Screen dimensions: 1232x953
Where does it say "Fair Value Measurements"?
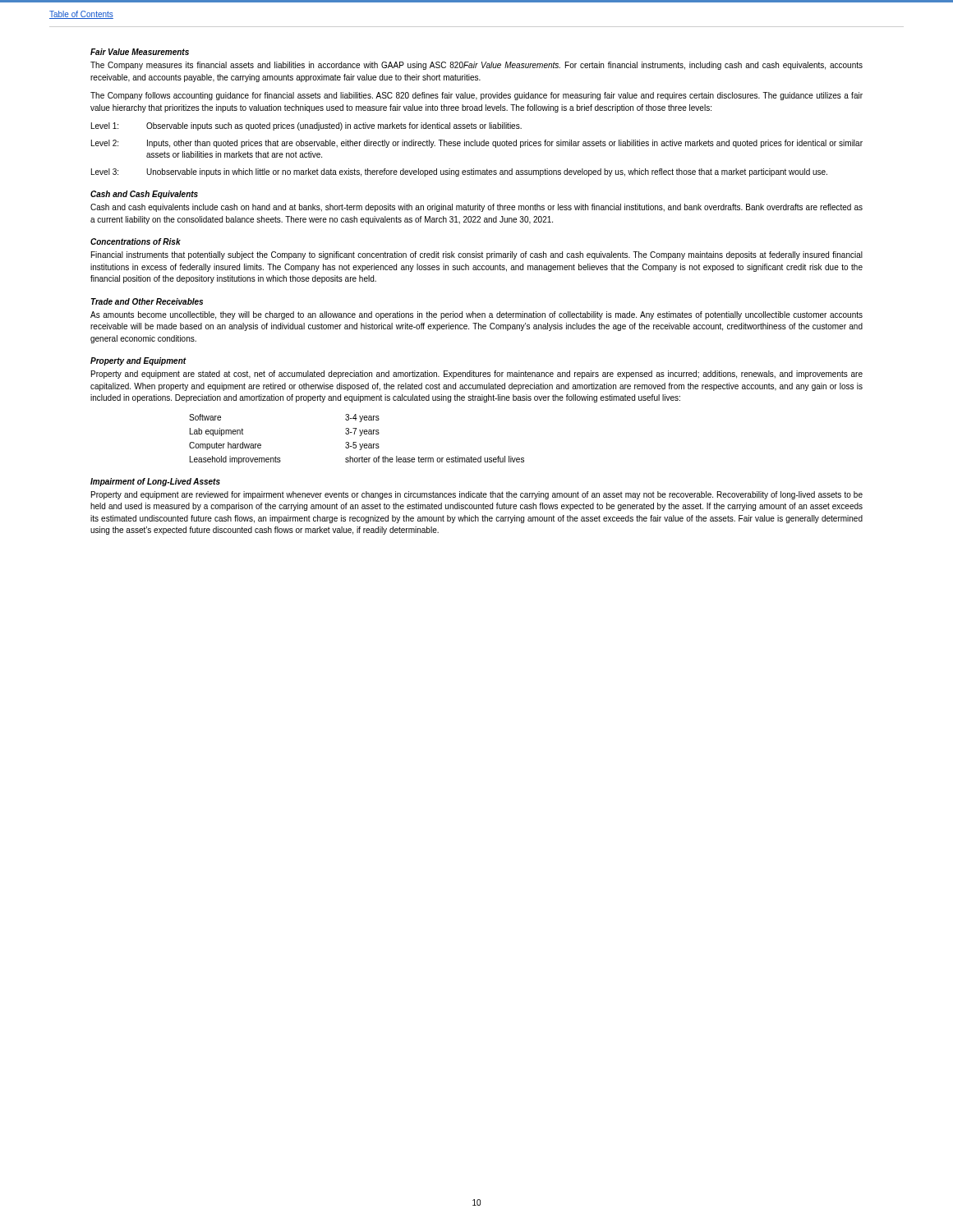pos(140,52)
